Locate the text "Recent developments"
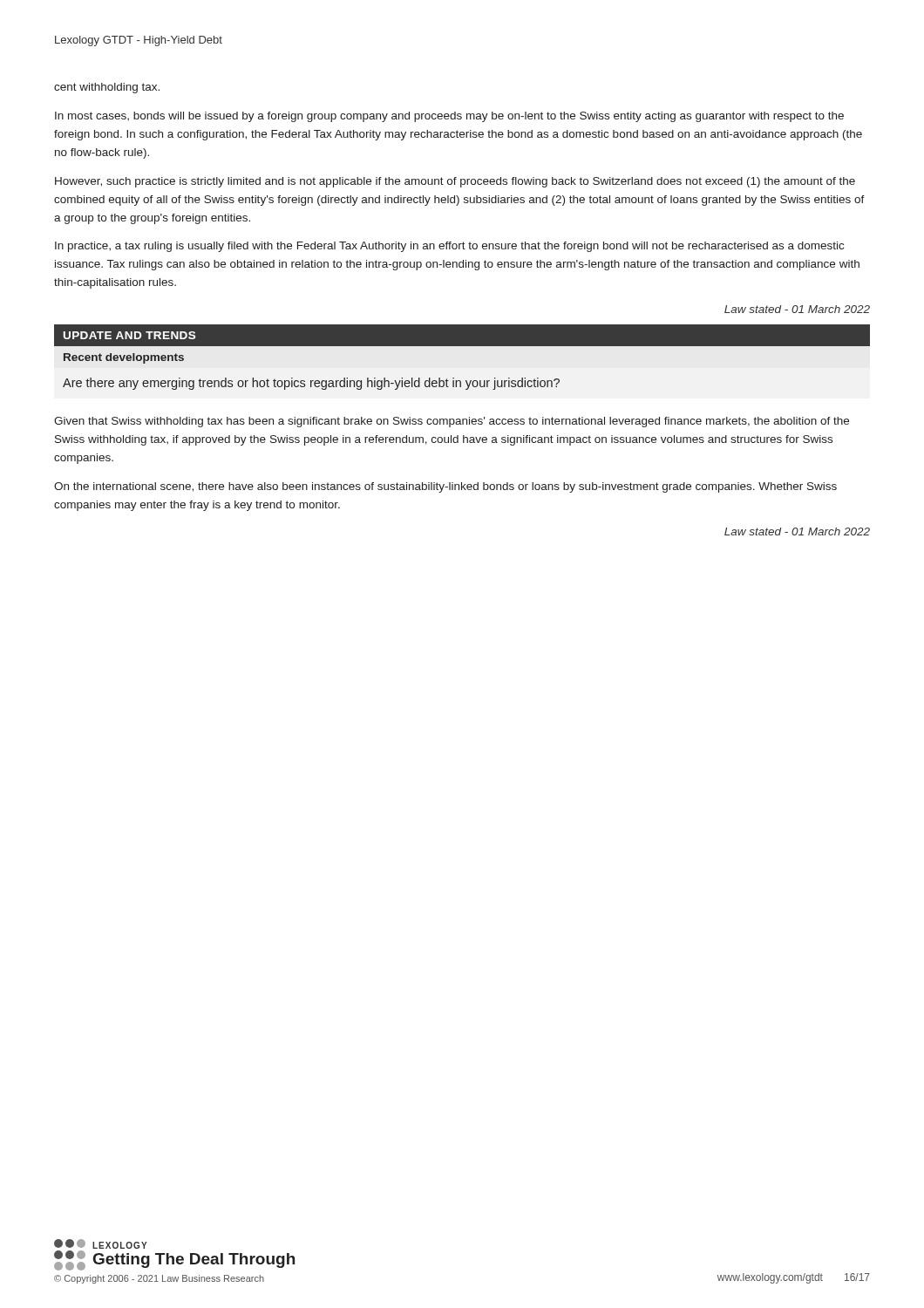Image resolution: width=924 pixels, height=1308 pixels. pos(124,357)
